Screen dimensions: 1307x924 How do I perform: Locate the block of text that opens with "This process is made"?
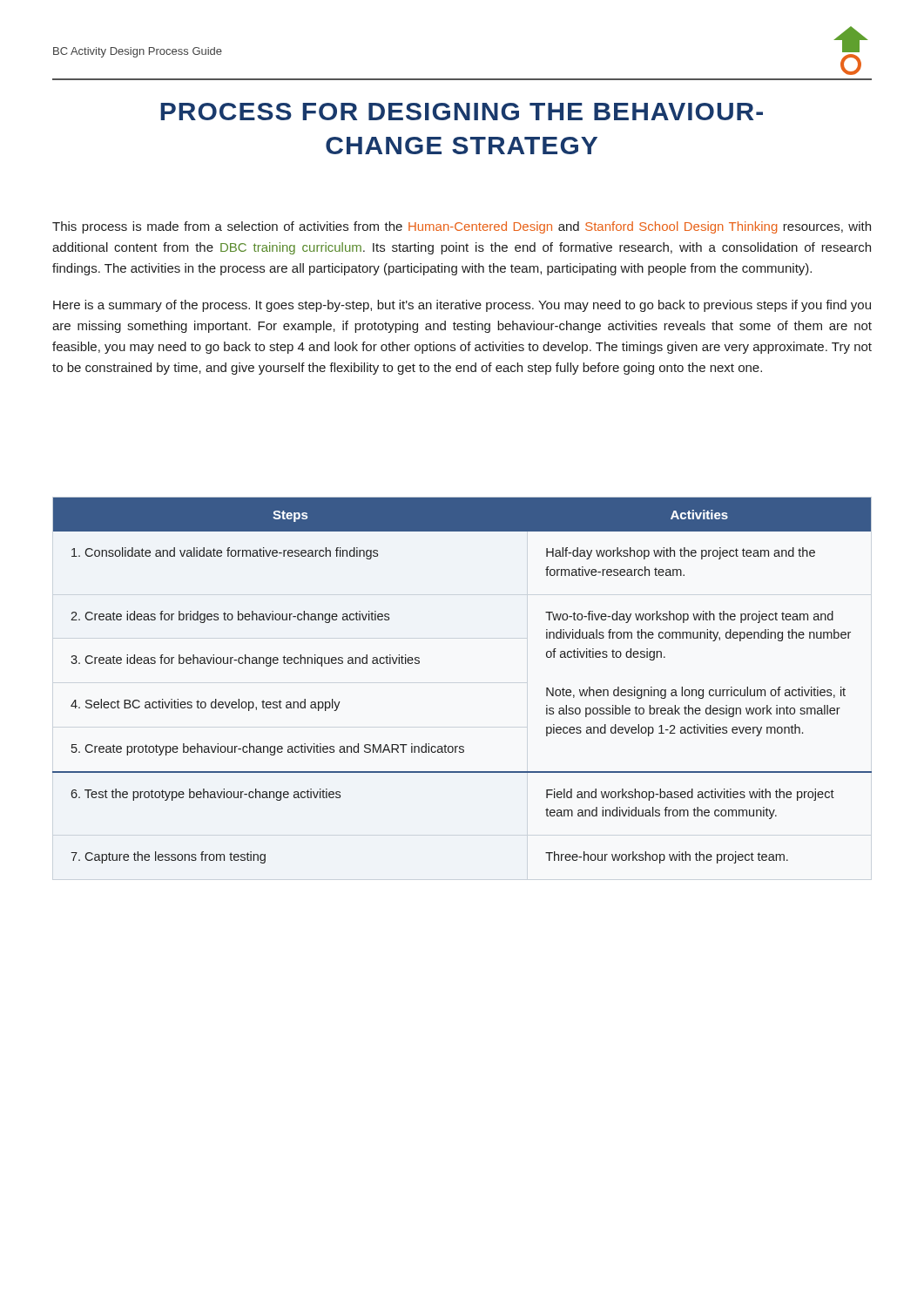coord(462,247)
